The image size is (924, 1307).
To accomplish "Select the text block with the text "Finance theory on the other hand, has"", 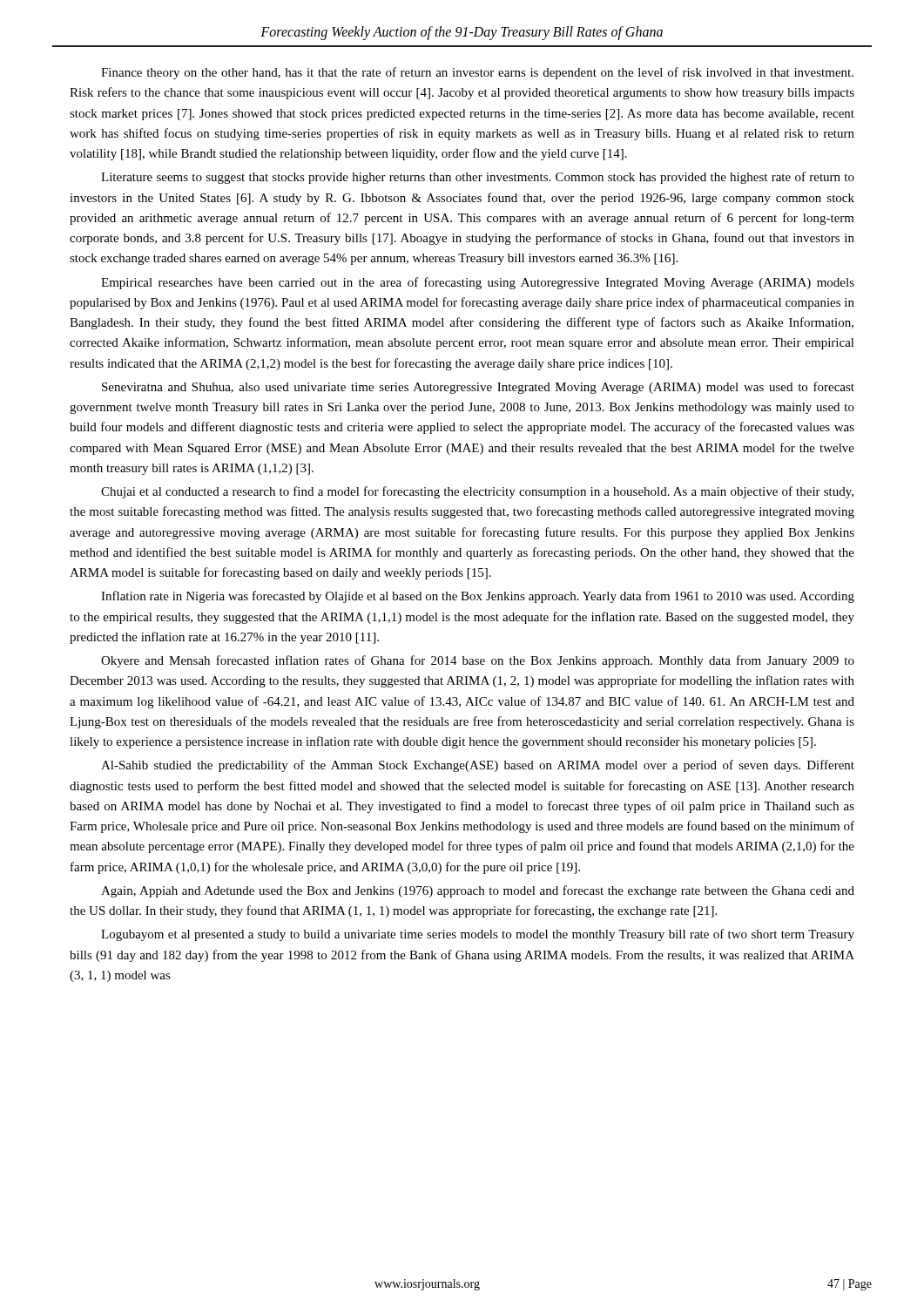I will tap(462, 113).
